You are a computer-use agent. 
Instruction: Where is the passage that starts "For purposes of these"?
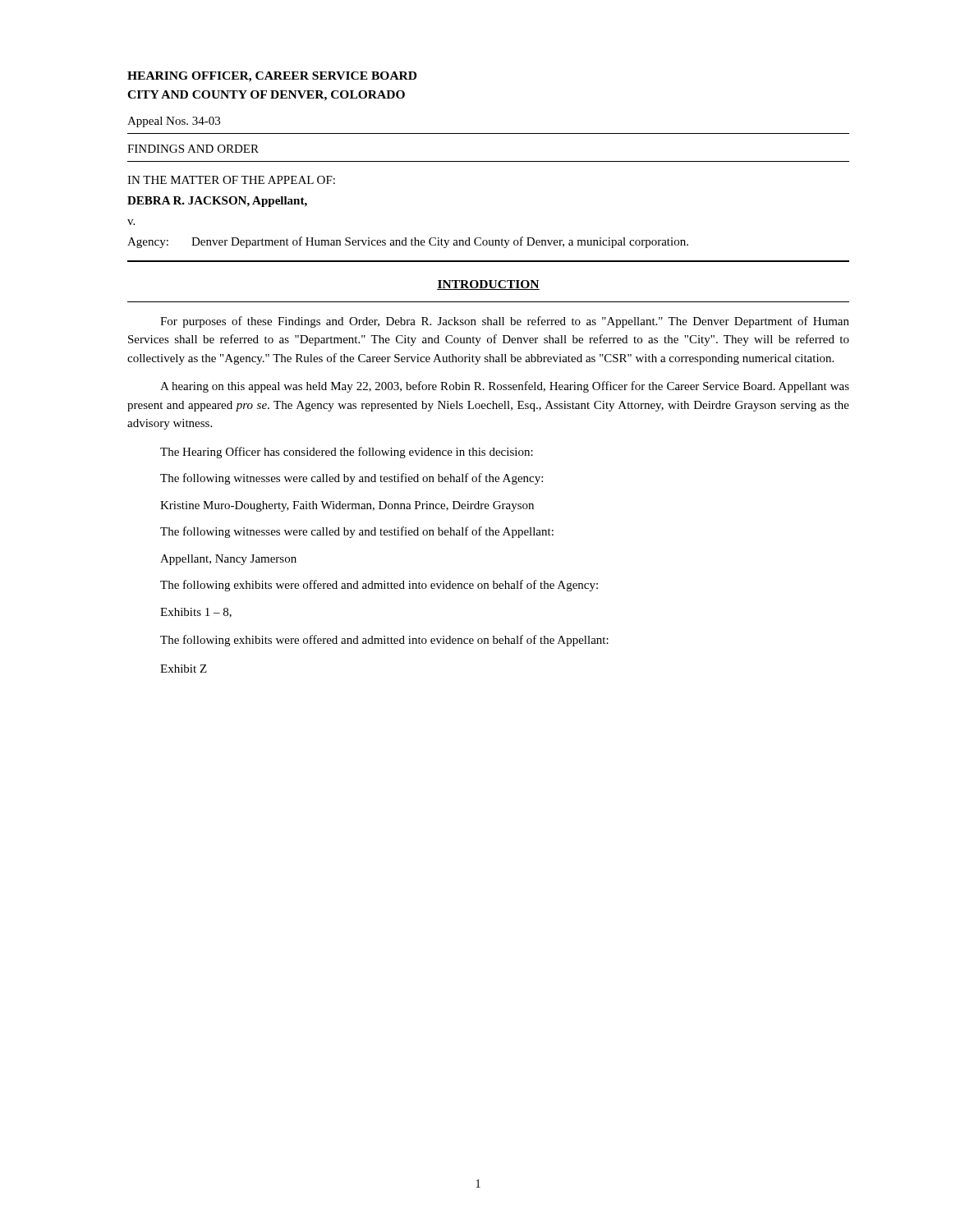pyautogui.click(x=488, y=339)
